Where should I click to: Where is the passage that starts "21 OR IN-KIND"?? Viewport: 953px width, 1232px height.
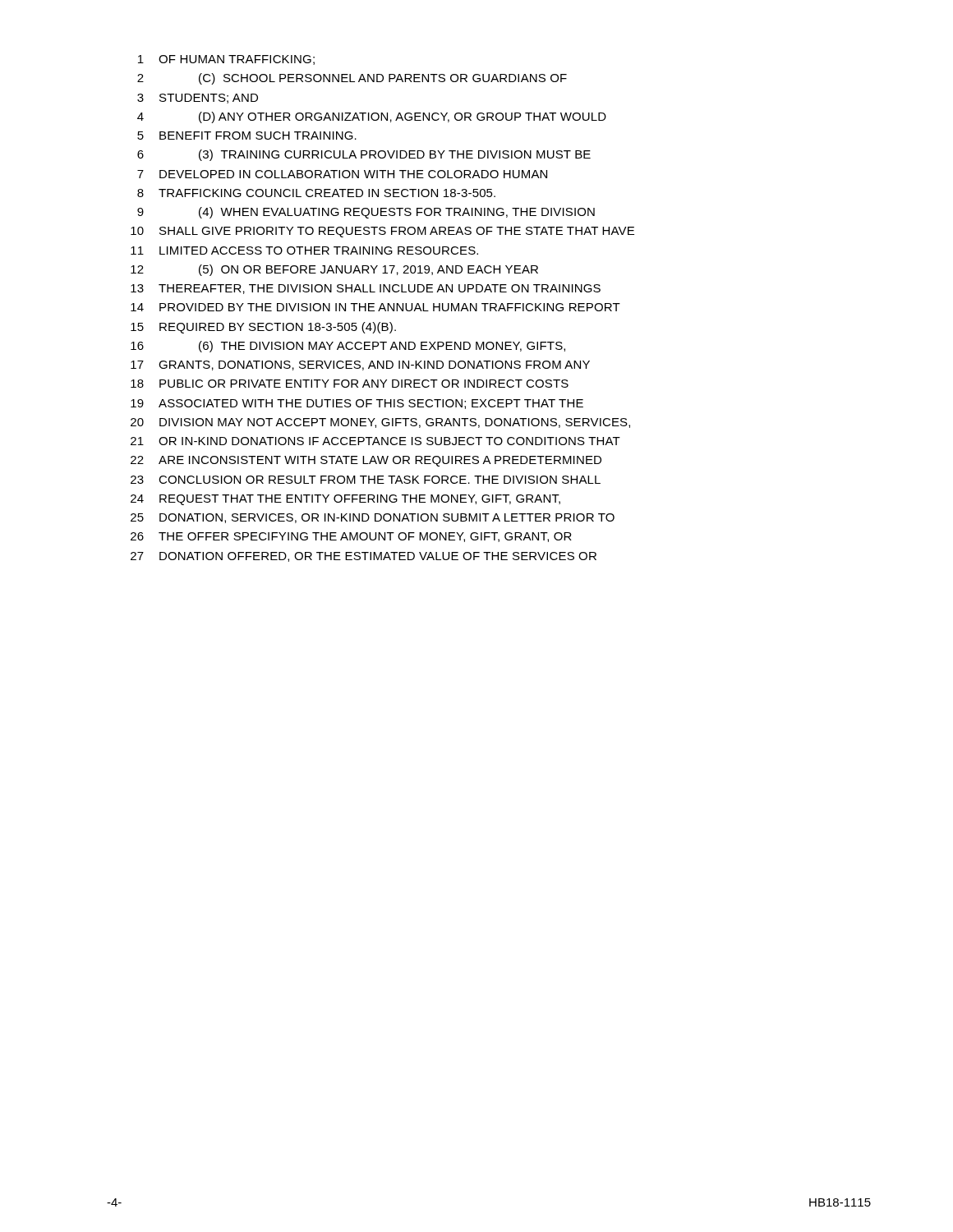[x=489, y=441]
